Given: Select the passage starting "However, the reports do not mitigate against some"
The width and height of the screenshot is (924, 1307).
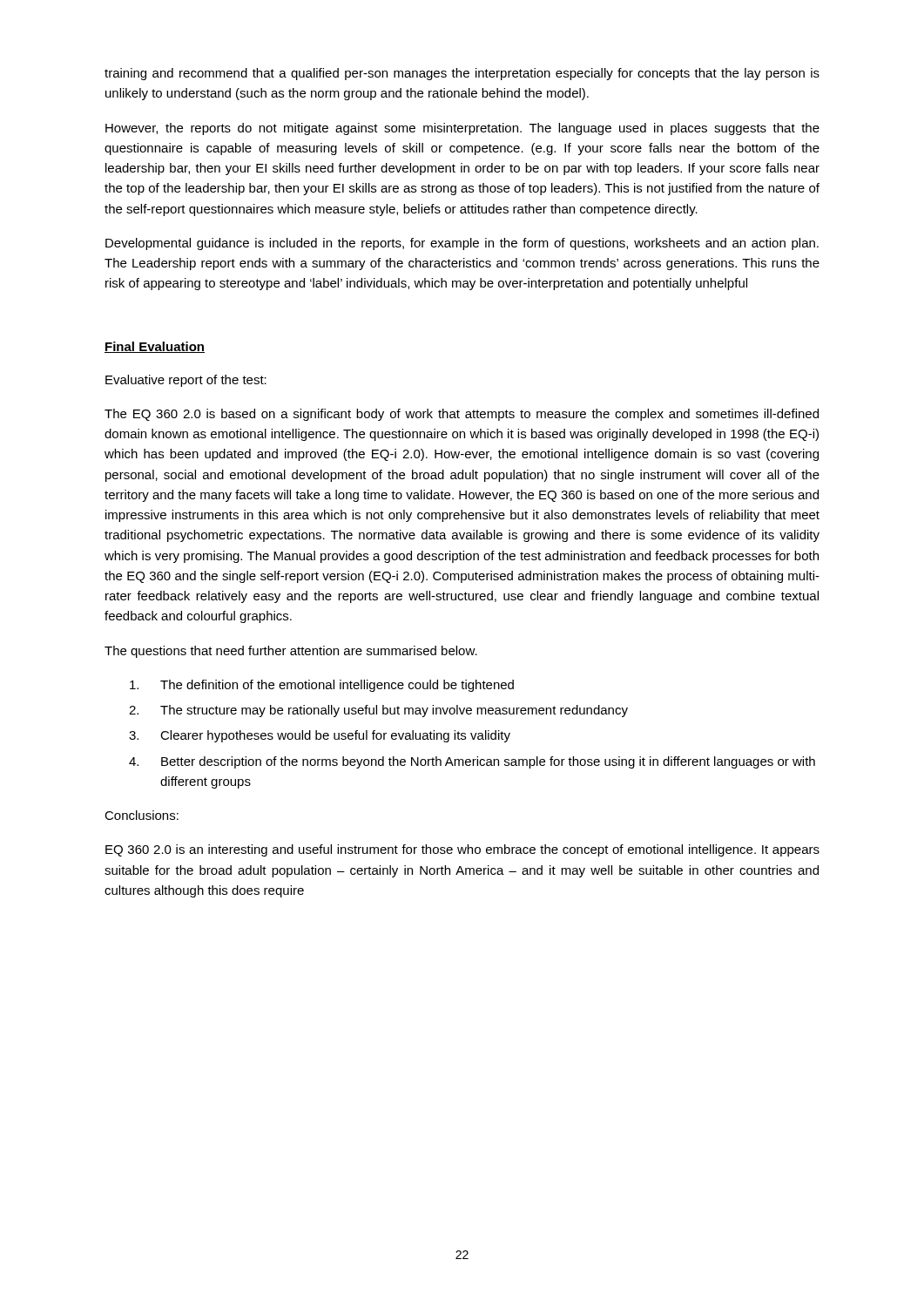Looking at the screenshot, I should point(462,168).
